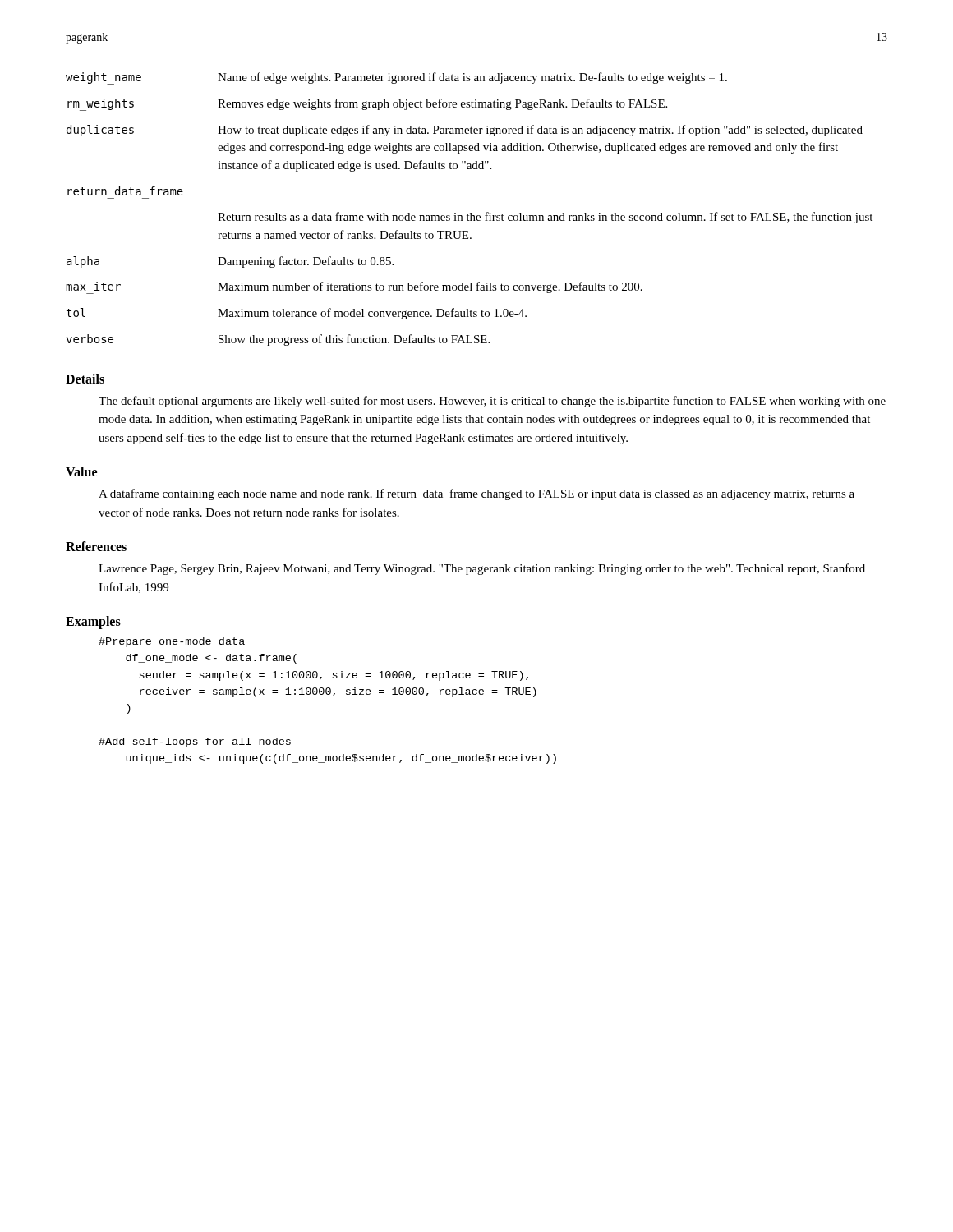Screen dimensions: 1232x953
Task: Click the passage that begins "max_iter Maximum number of iterations to run before"
Action: click(476, 288)
